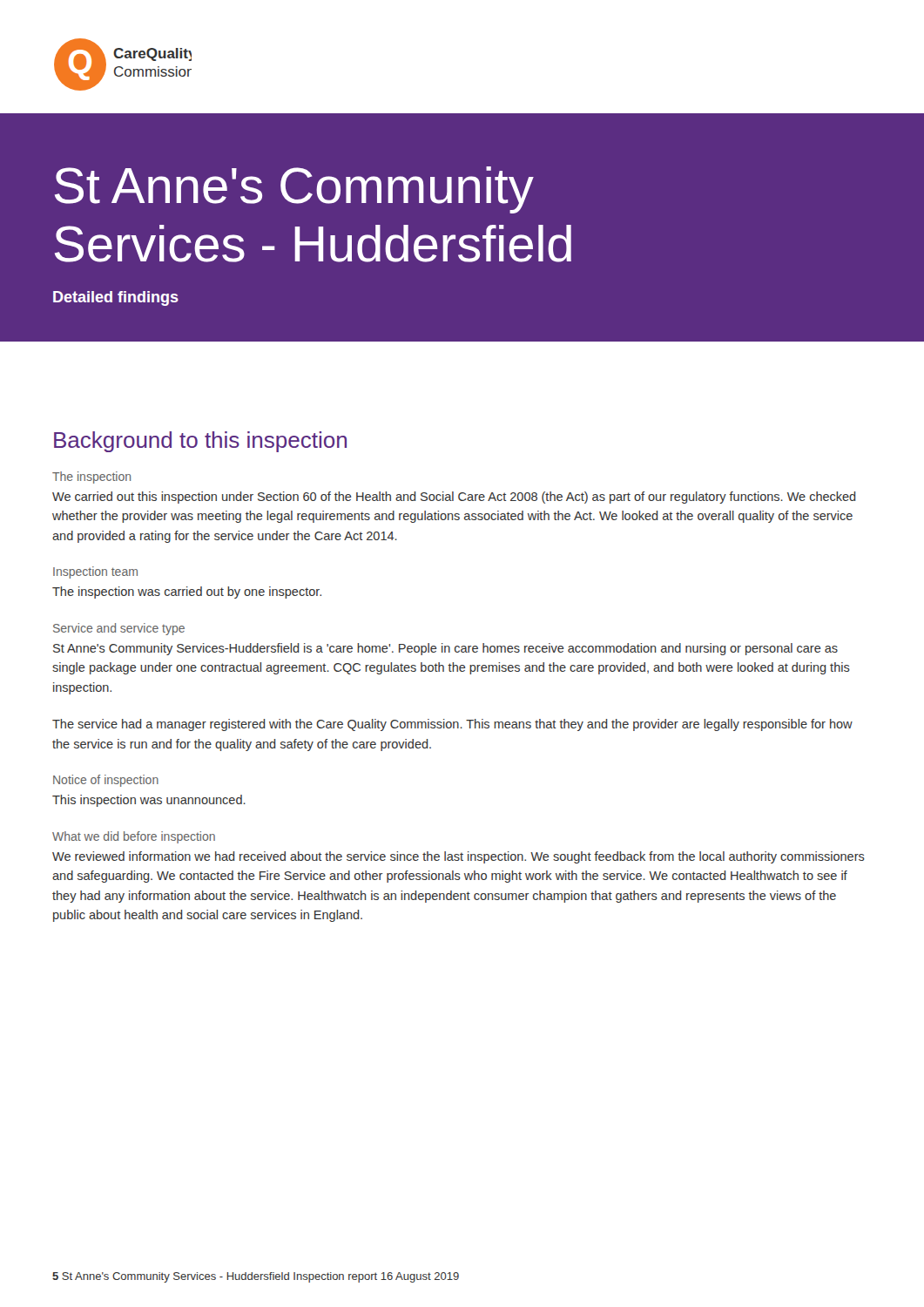924x1307 pixels.
Task: Locate the logo
Action: point(122,65)
